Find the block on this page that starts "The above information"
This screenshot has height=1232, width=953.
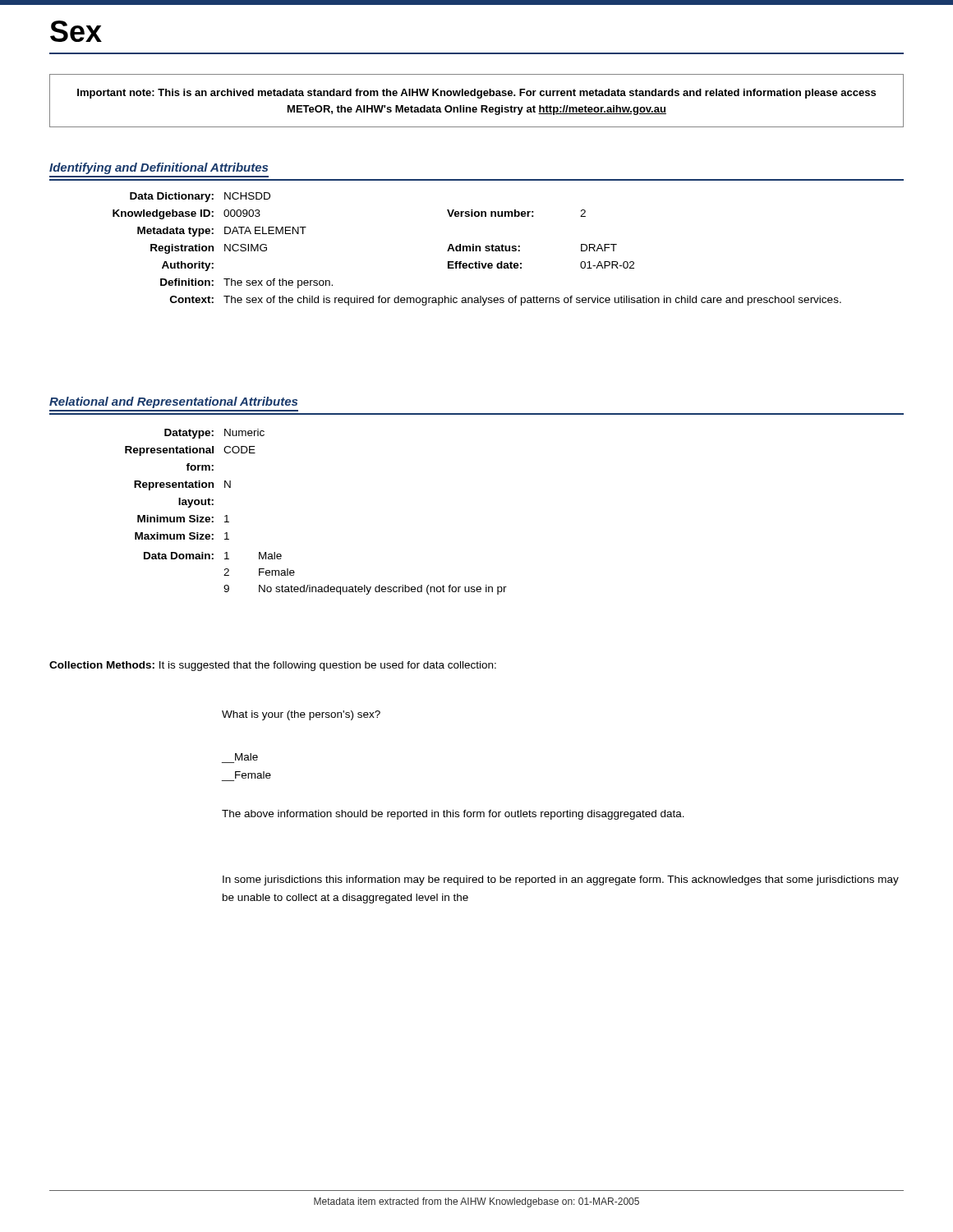453,813
